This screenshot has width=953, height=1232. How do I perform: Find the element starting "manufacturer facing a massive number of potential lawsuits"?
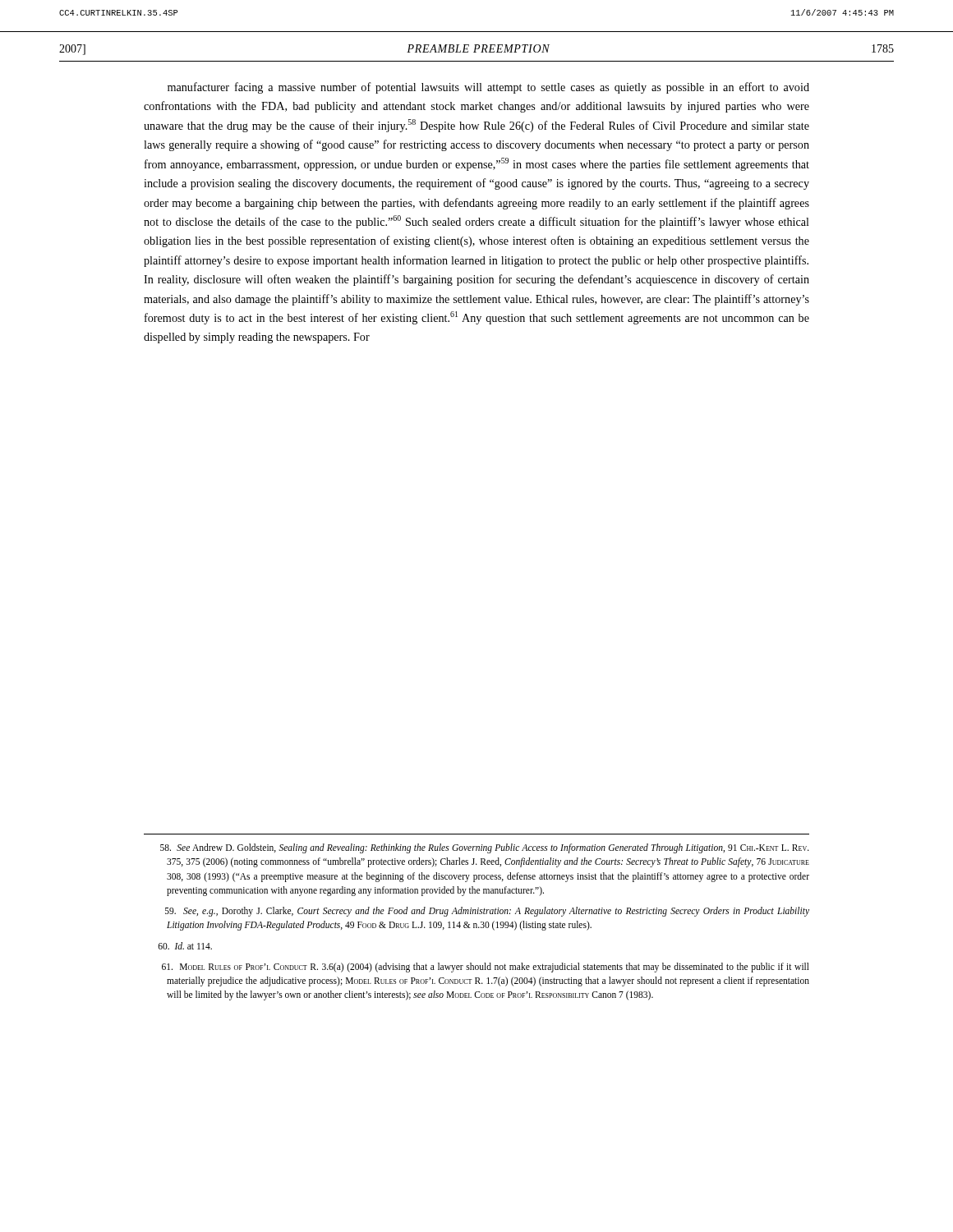click(476, 213)
